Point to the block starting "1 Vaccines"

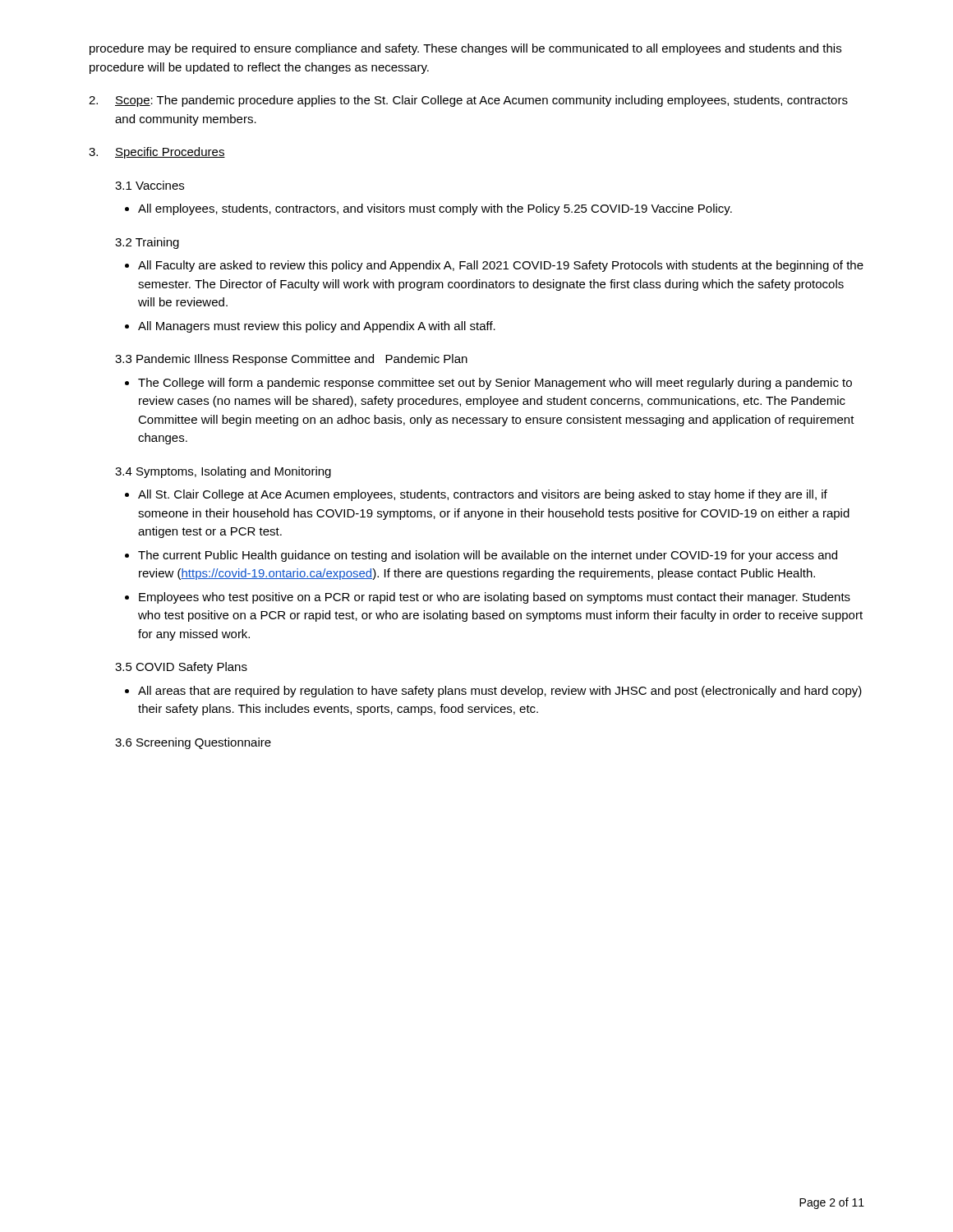pyautogui.click(x=150, y=185)
